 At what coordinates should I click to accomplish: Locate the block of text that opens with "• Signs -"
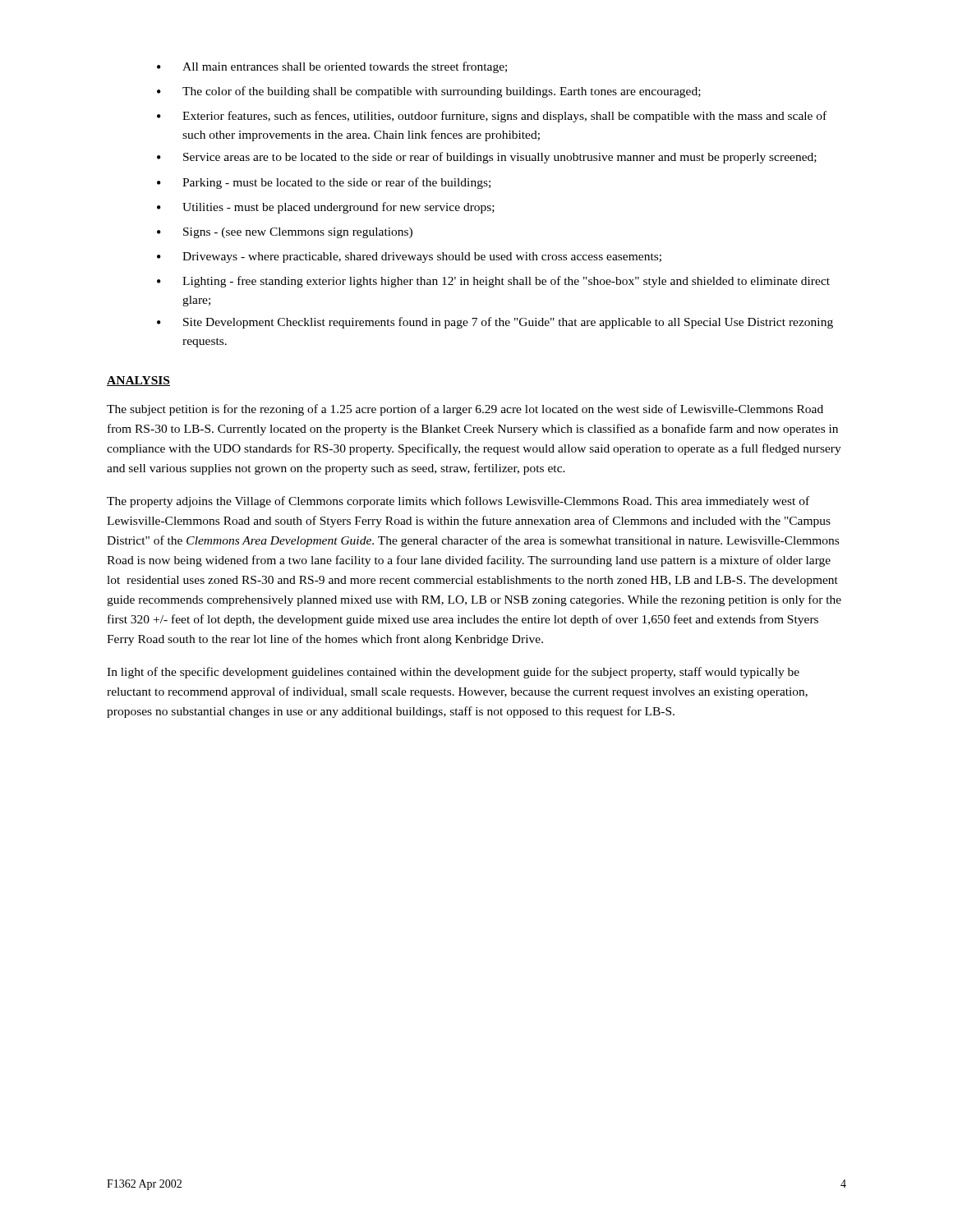[x=285, y=233]
